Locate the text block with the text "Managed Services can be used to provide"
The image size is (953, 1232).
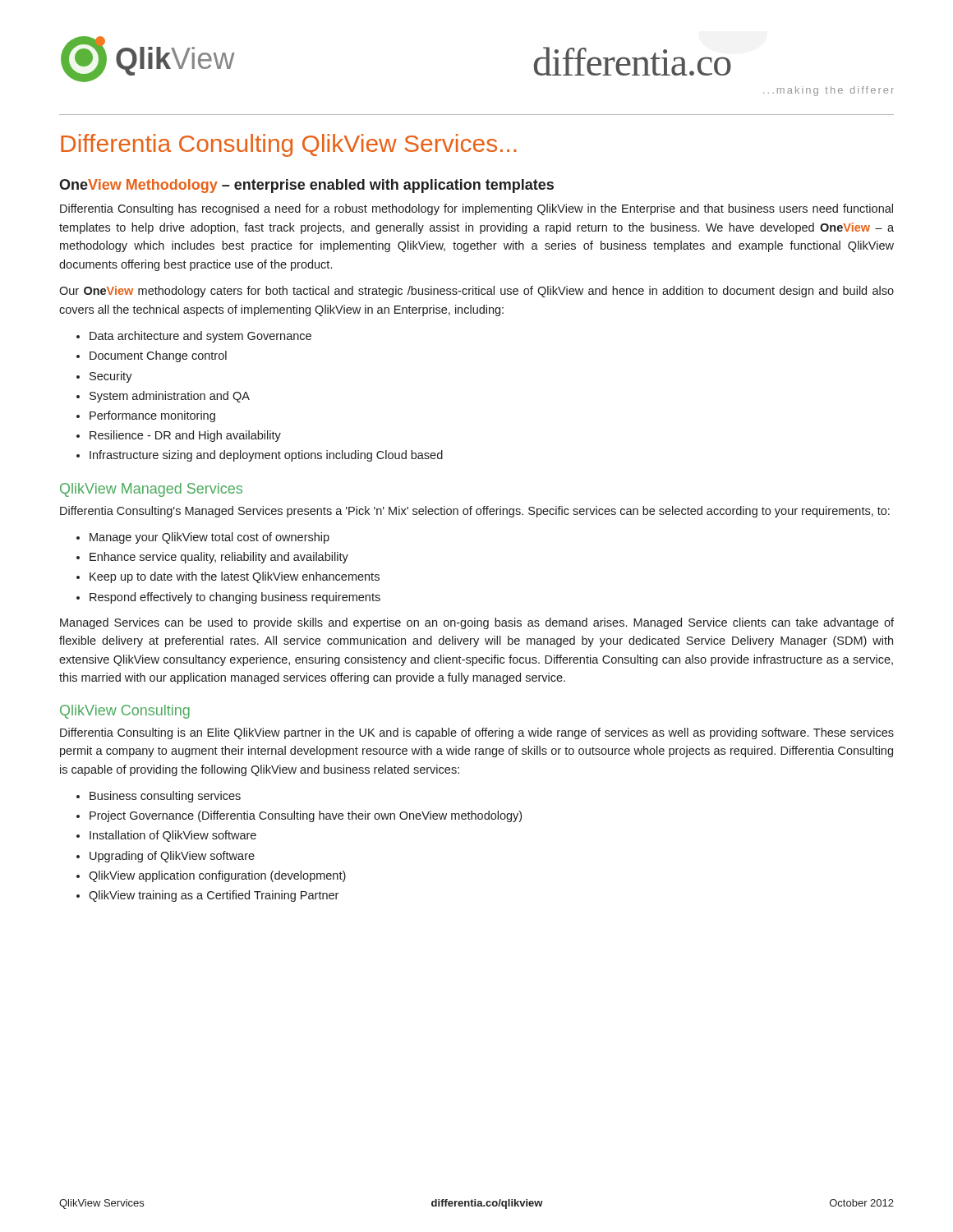click(476, 650)
